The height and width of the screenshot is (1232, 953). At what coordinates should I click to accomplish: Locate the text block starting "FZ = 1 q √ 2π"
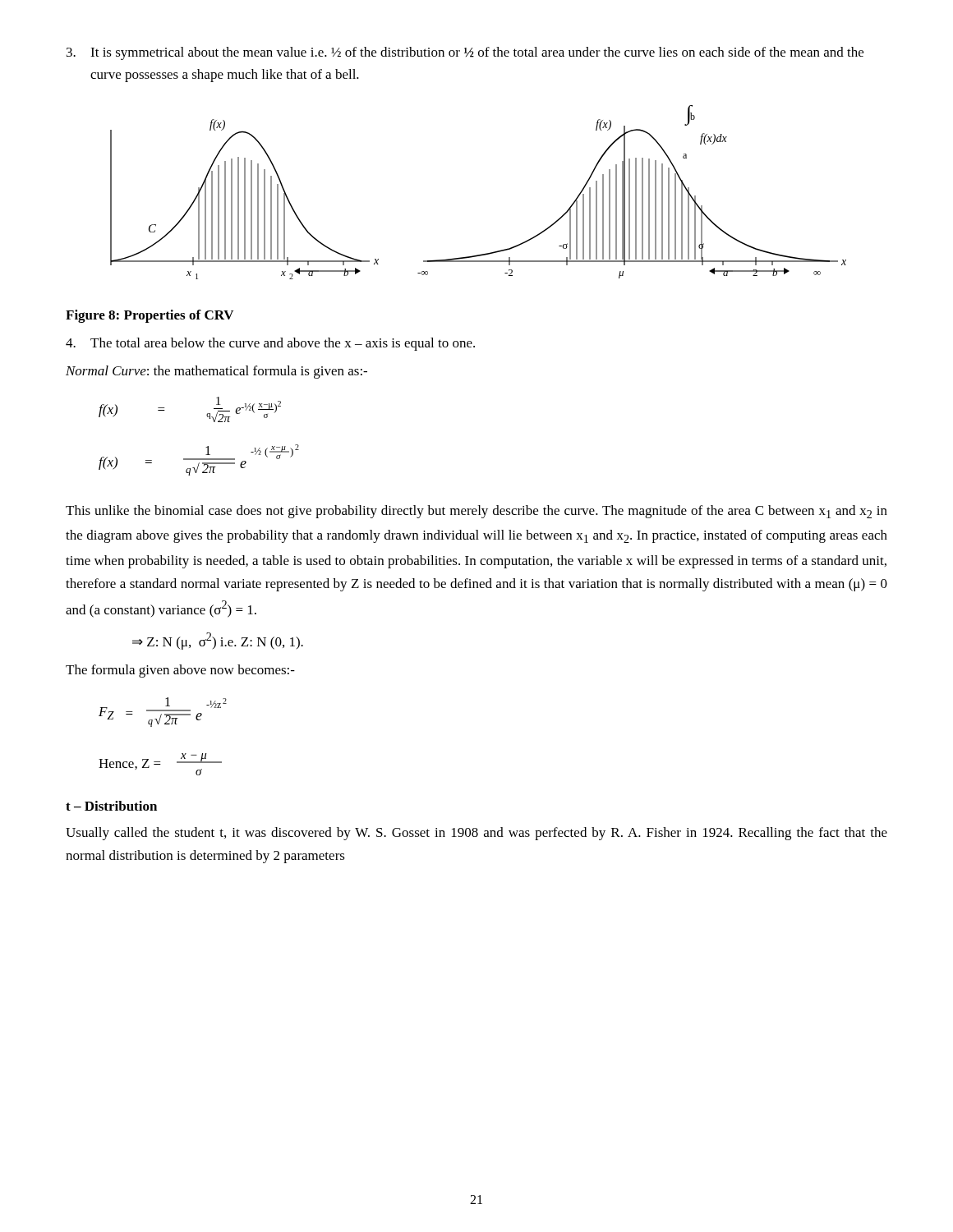point(175,713)
